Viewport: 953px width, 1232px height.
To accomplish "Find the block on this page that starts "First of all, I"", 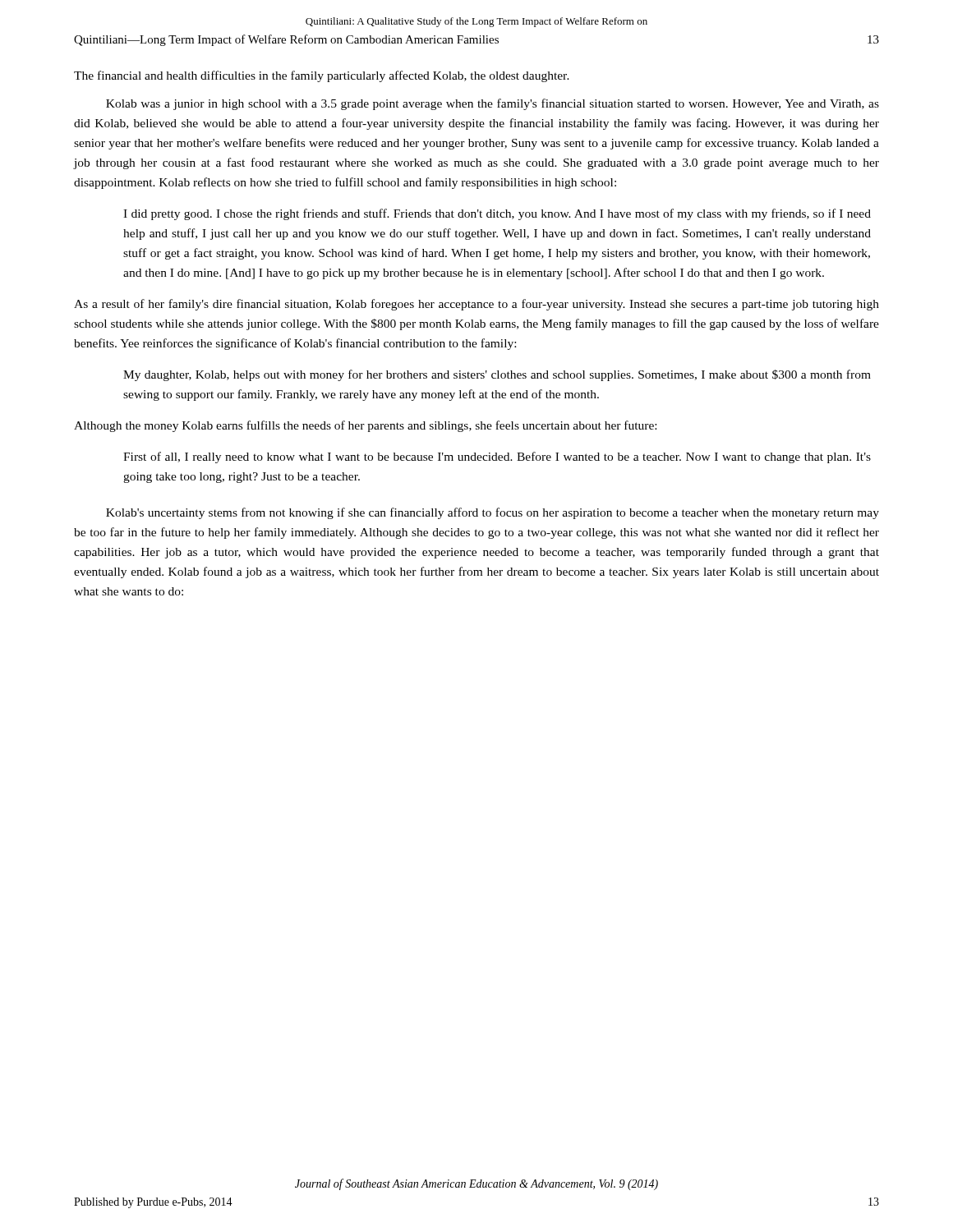I will point(497,466).
